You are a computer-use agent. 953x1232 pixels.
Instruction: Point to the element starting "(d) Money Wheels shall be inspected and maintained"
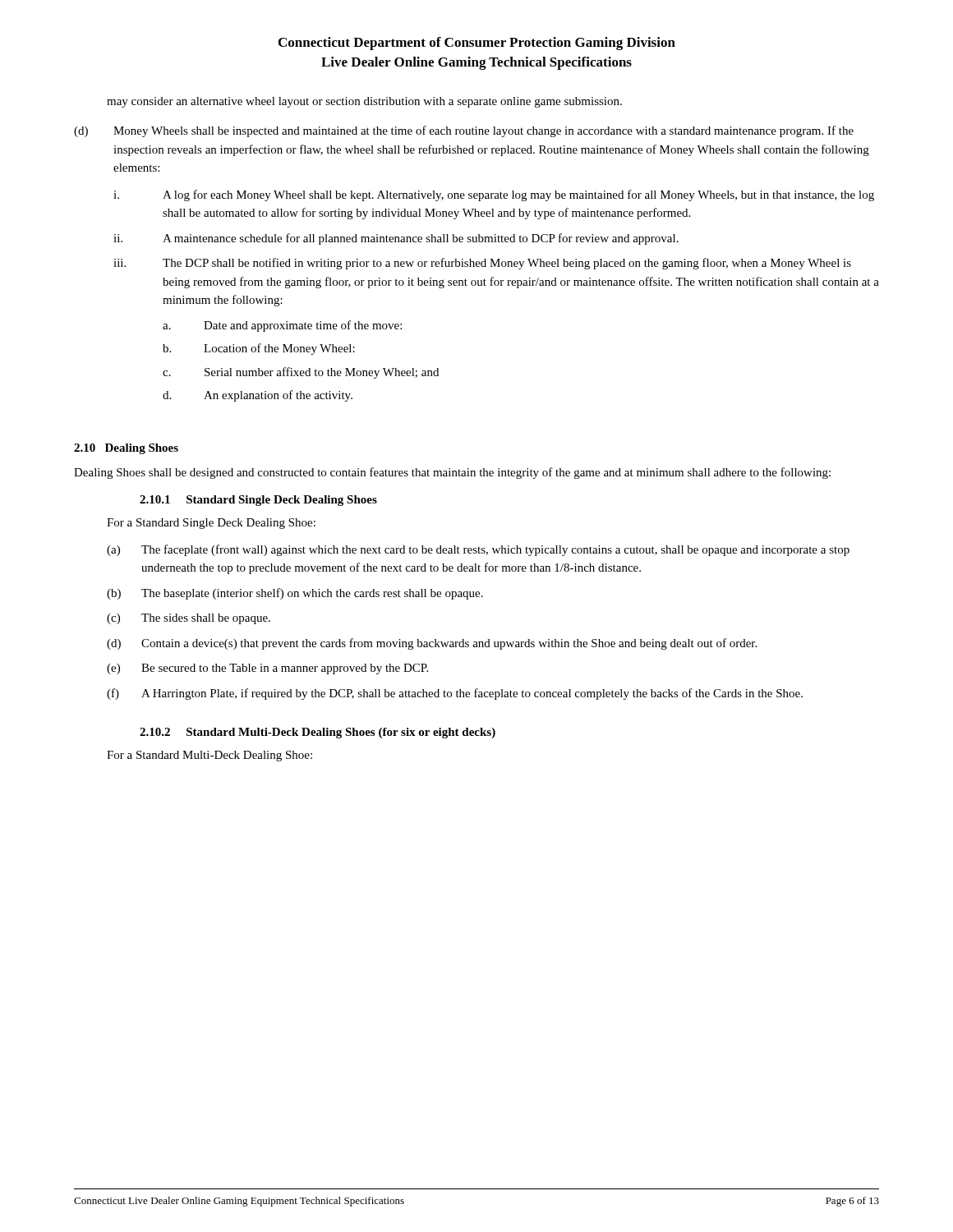pyautogui.click(x=476, y=269)
